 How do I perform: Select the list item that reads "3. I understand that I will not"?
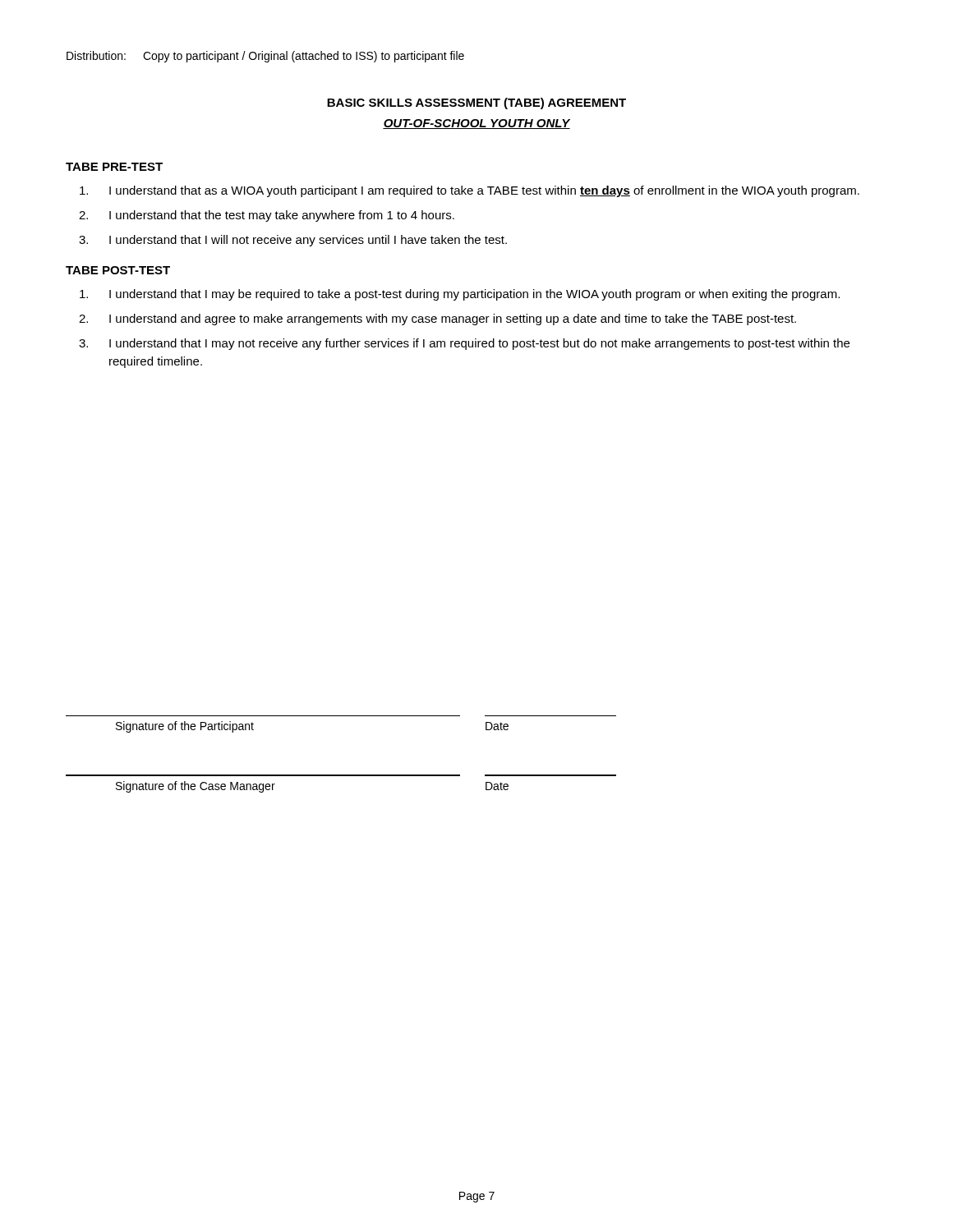point(476,239)
